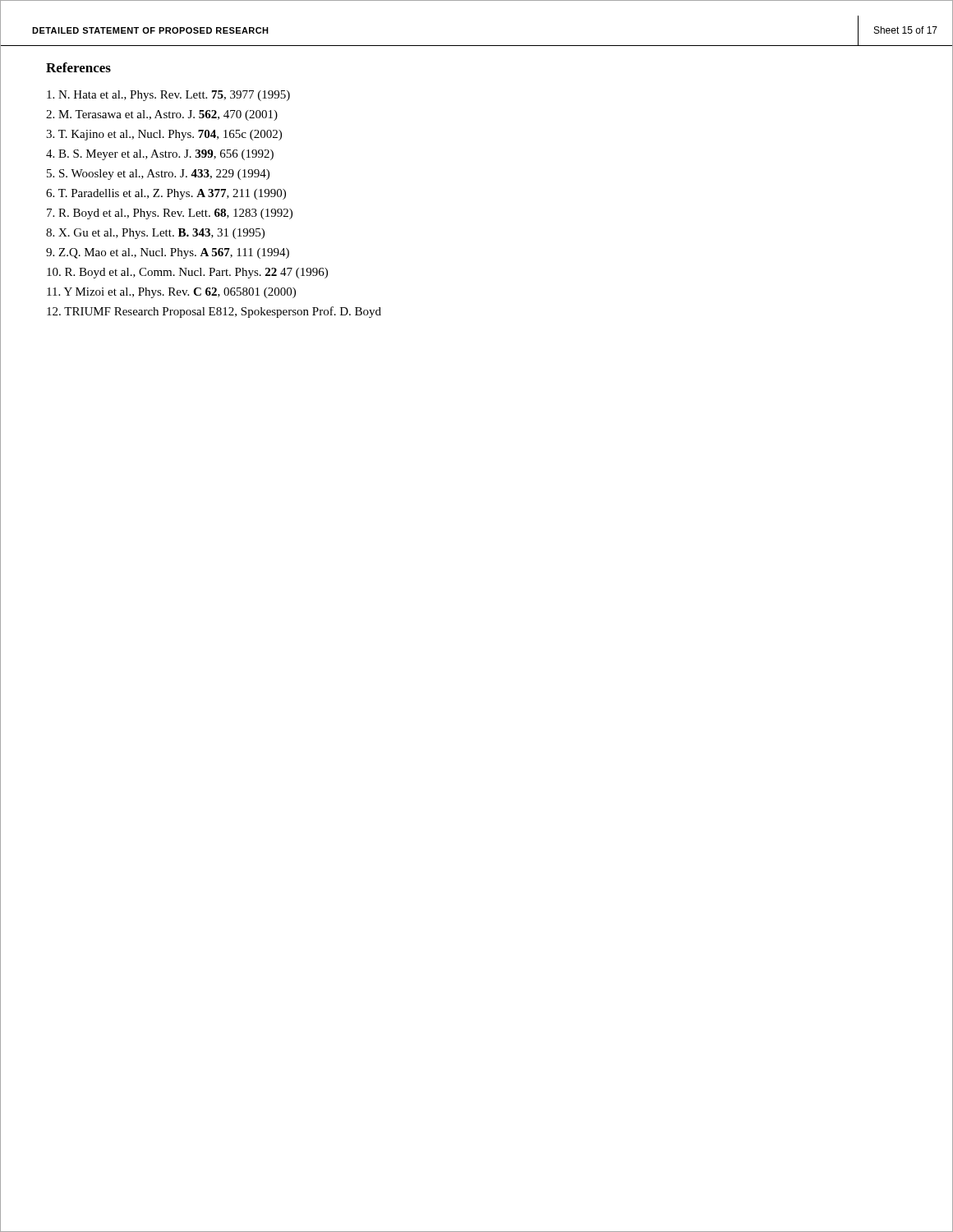Point to the block beginning "5. S. Woosley et al., Astro. J. 433,"

(158, 173)
